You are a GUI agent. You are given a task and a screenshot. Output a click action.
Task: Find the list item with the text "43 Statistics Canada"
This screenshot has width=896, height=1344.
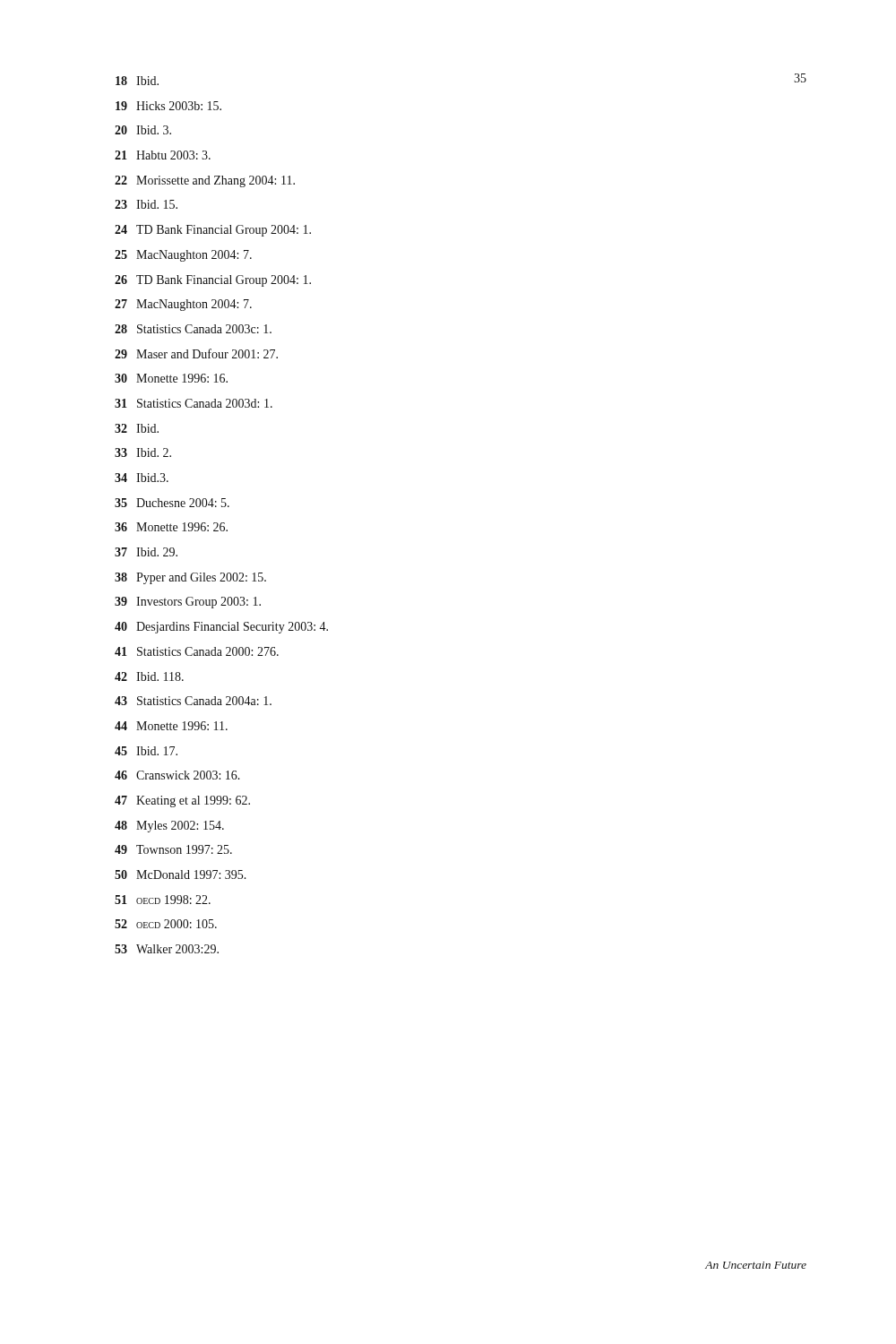click(x=193, y=701)
